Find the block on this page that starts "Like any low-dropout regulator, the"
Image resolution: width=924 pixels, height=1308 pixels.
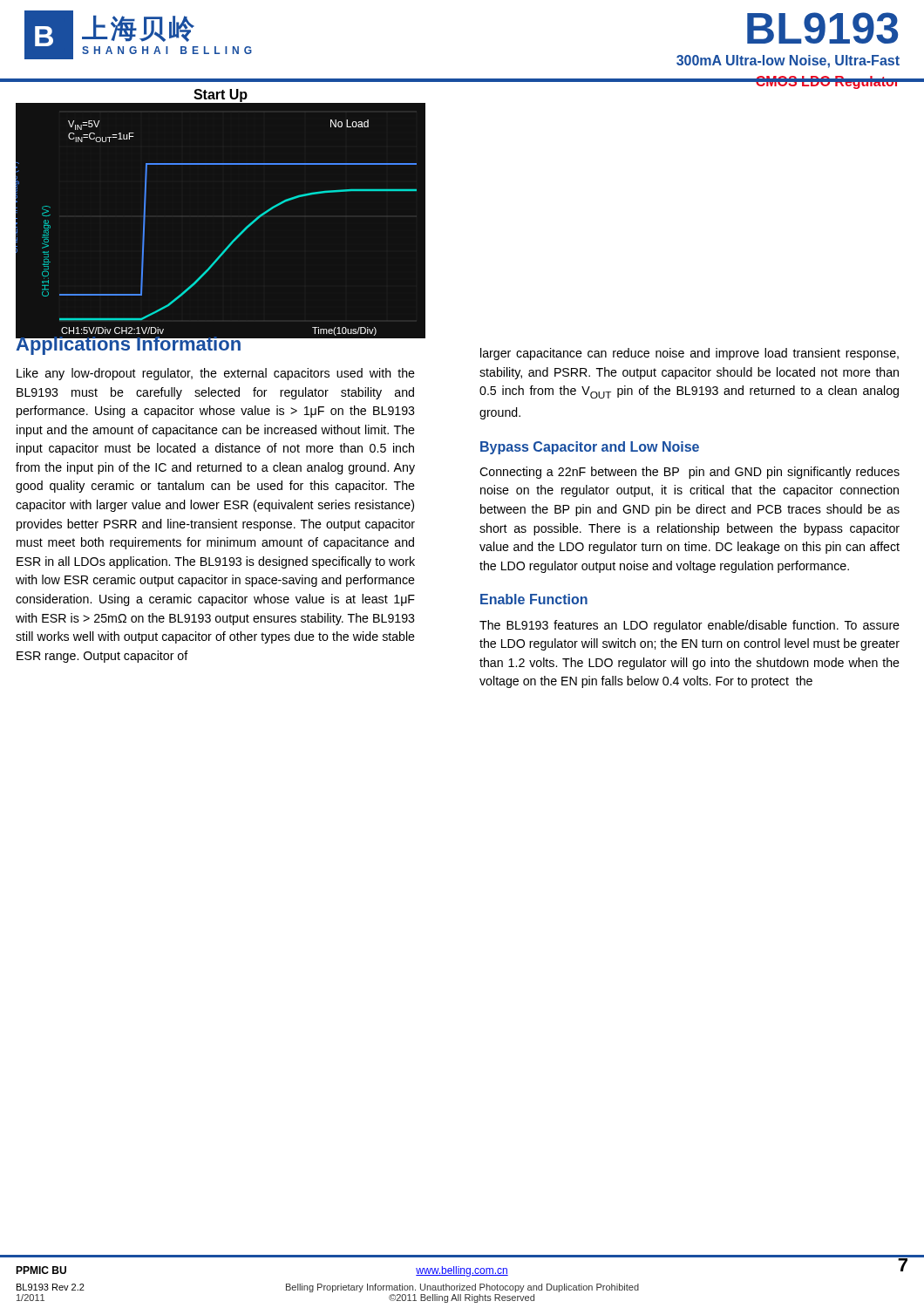point(215,515)
